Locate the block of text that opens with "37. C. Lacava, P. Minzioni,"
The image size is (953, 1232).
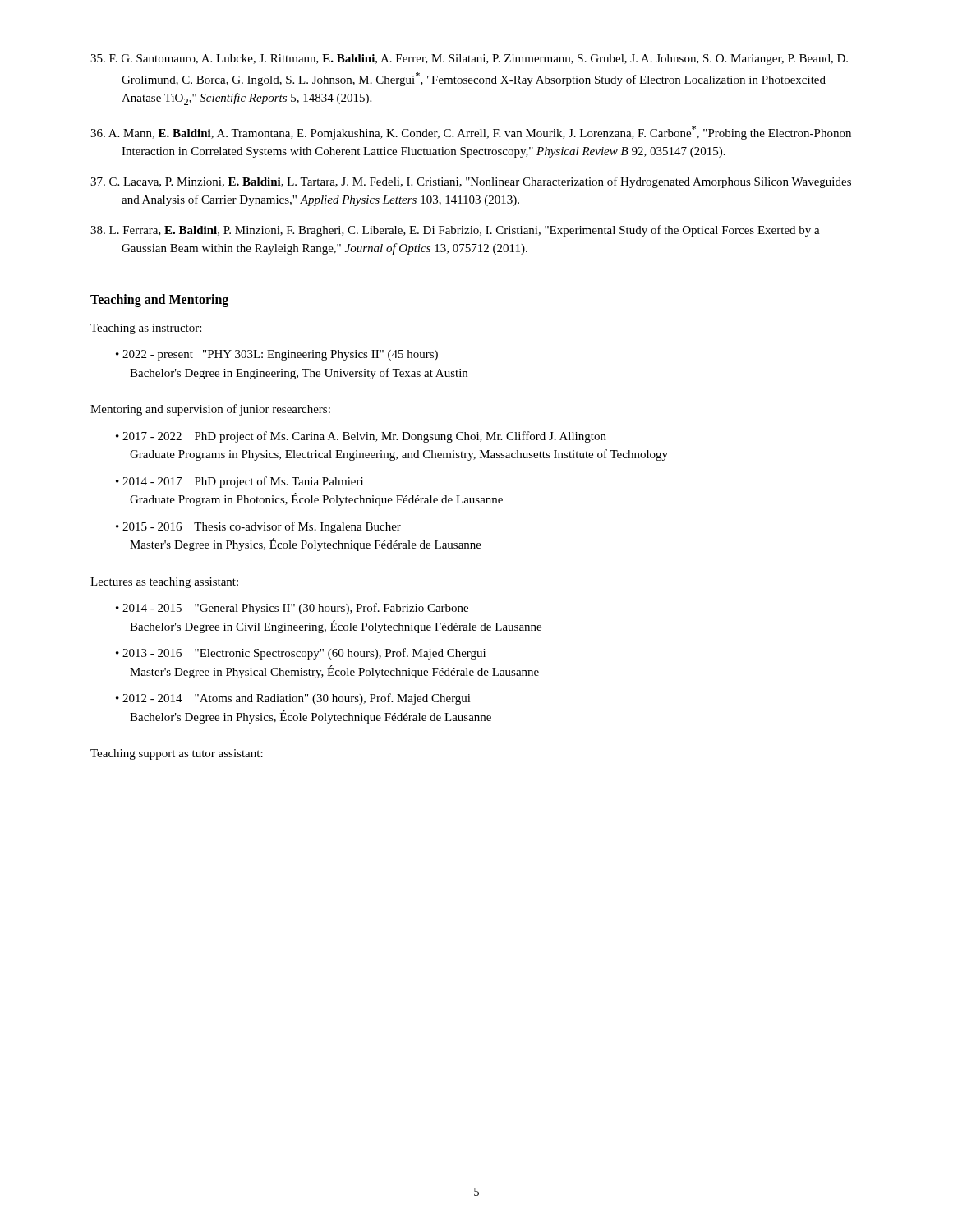(x=471, y=191)
